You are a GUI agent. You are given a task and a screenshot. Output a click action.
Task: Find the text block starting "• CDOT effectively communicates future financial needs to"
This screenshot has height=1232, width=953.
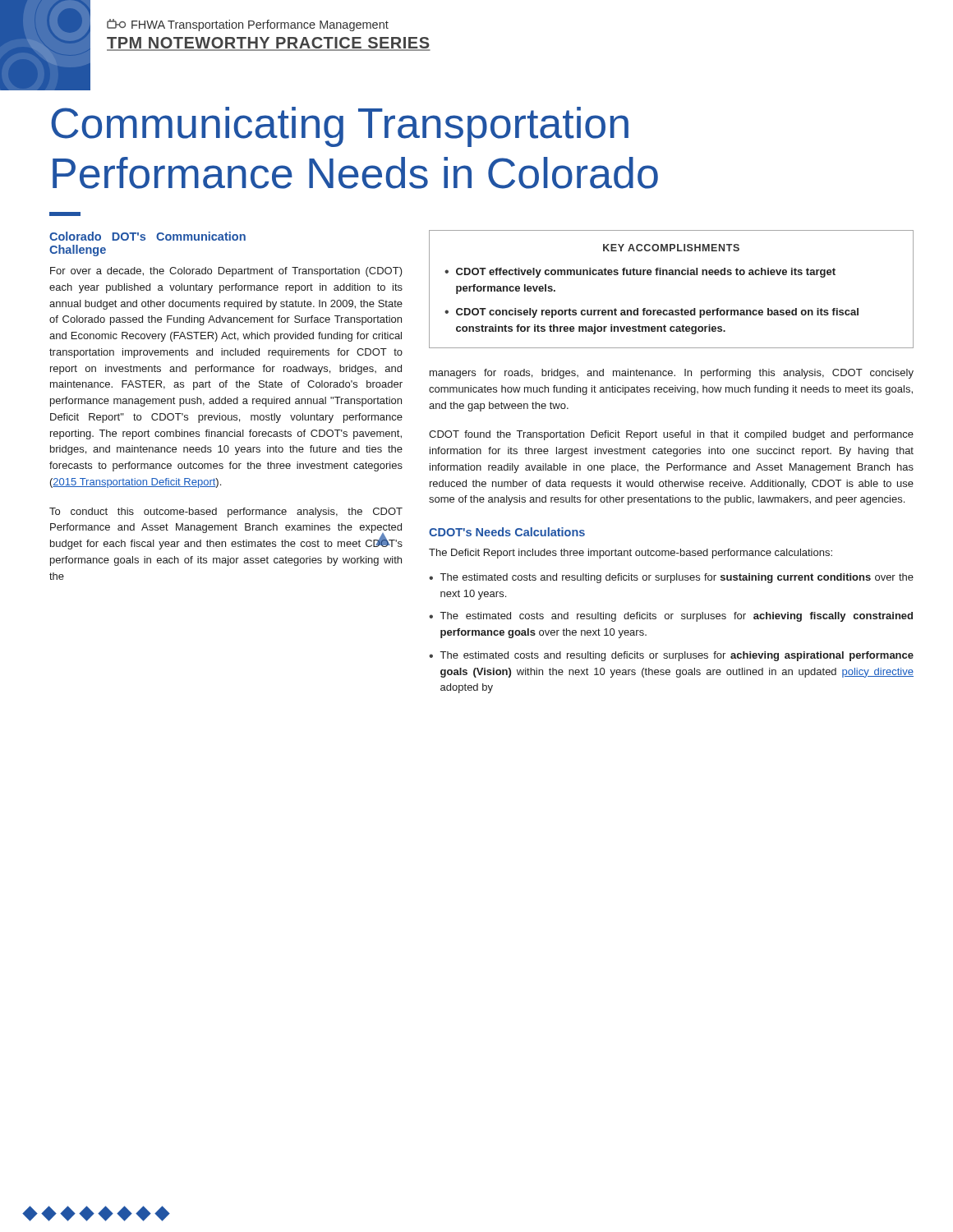pos(671,280)
